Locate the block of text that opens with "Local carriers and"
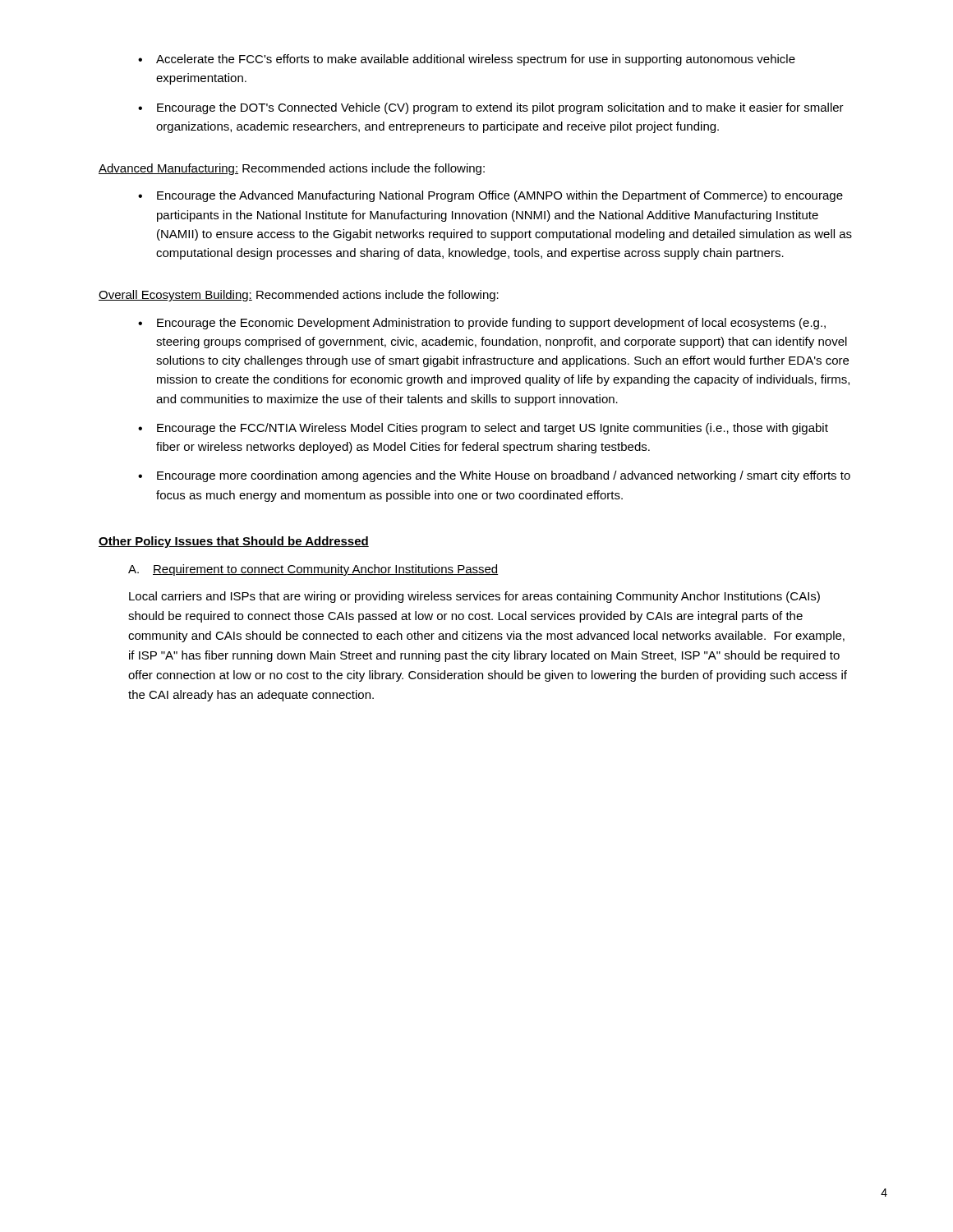 click(x=488, y=645)
